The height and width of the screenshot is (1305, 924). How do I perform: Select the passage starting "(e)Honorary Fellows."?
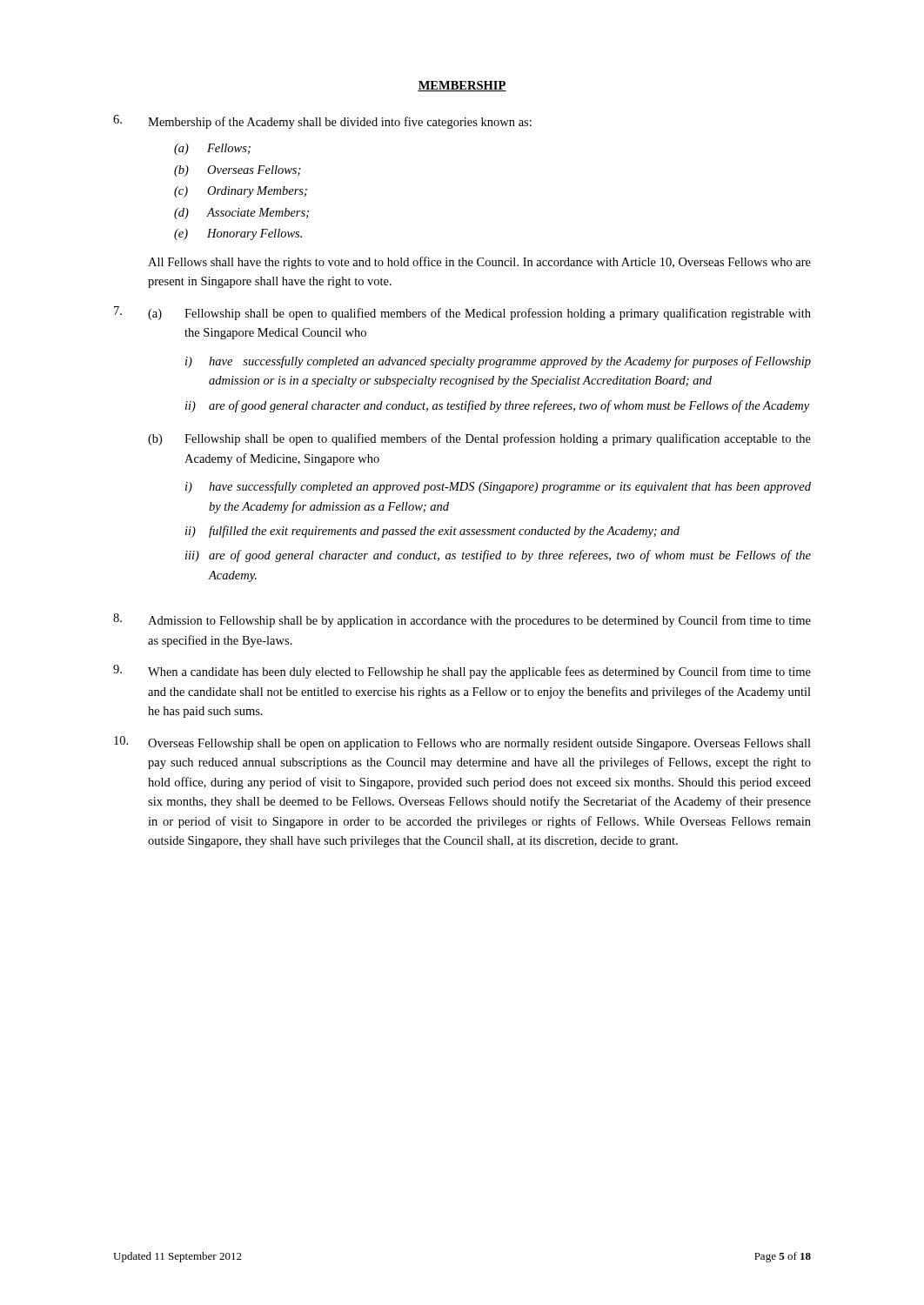[x=239, y=234]
